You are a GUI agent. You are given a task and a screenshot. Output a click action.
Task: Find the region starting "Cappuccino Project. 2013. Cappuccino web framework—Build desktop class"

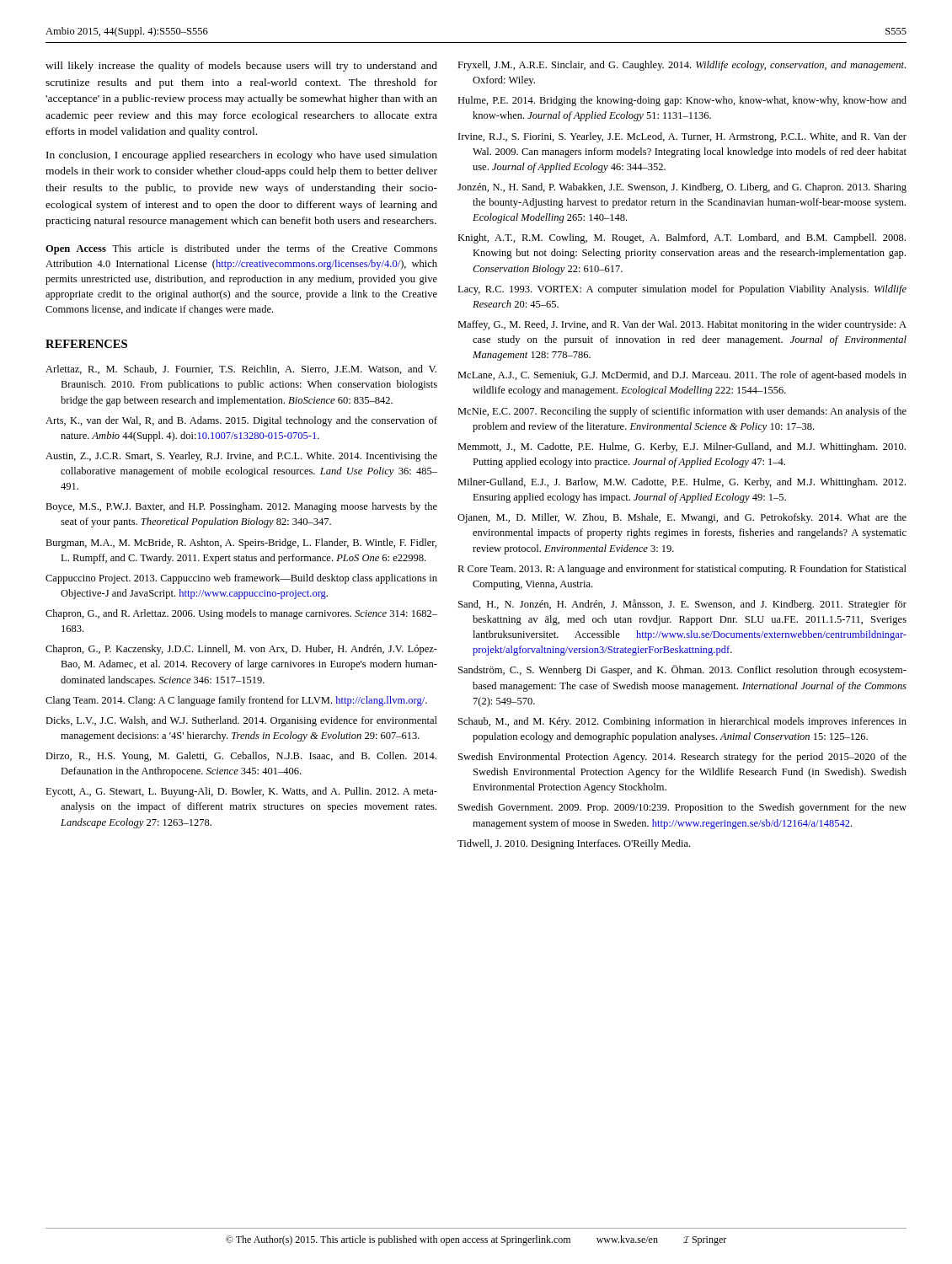click(x=241, y=585)
